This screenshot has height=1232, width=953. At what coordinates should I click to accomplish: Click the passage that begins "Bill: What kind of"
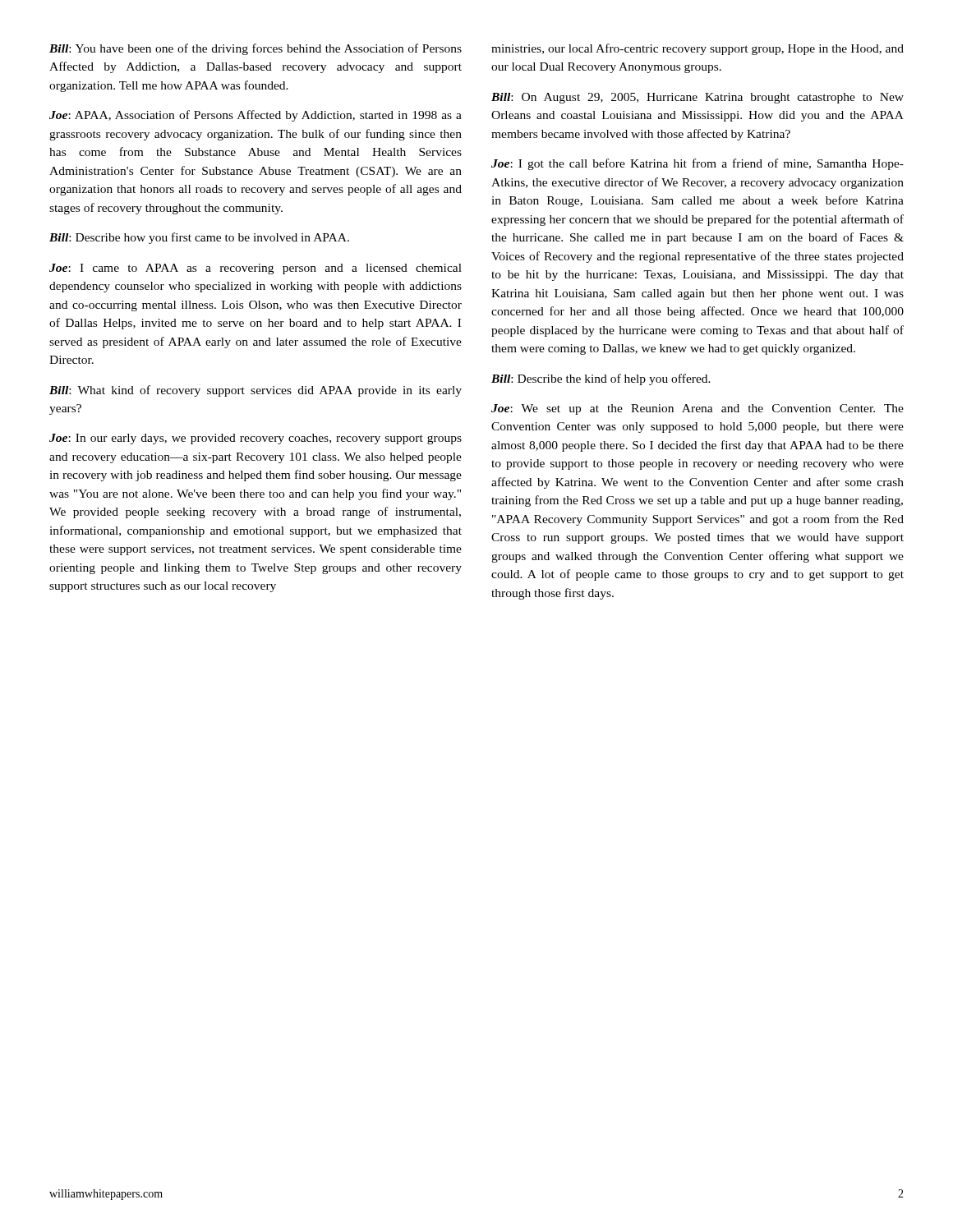tap(255, 398)
